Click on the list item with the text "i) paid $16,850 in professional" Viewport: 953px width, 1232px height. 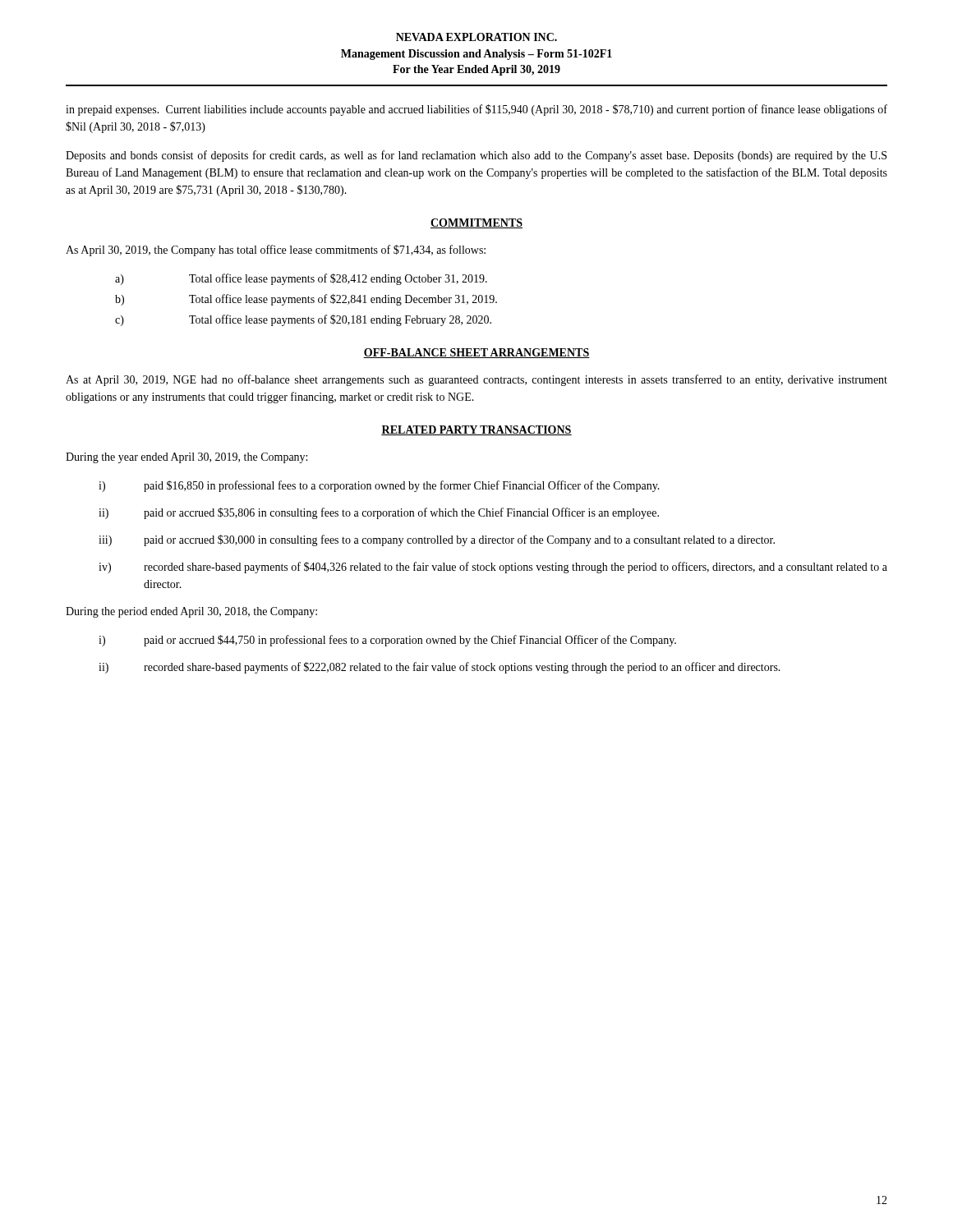(x=476, y=486)
